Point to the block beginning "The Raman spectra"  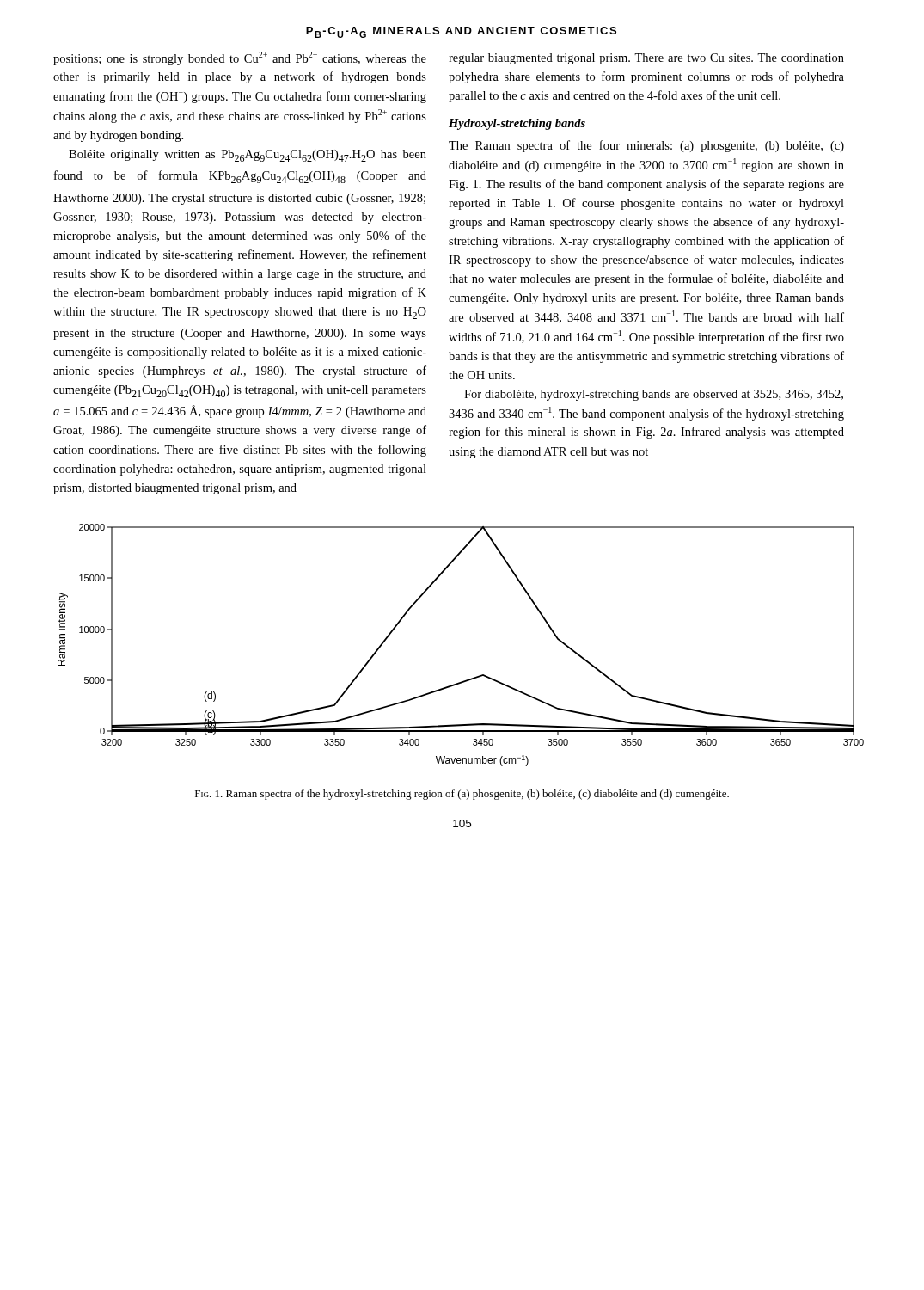coord(646,298)
